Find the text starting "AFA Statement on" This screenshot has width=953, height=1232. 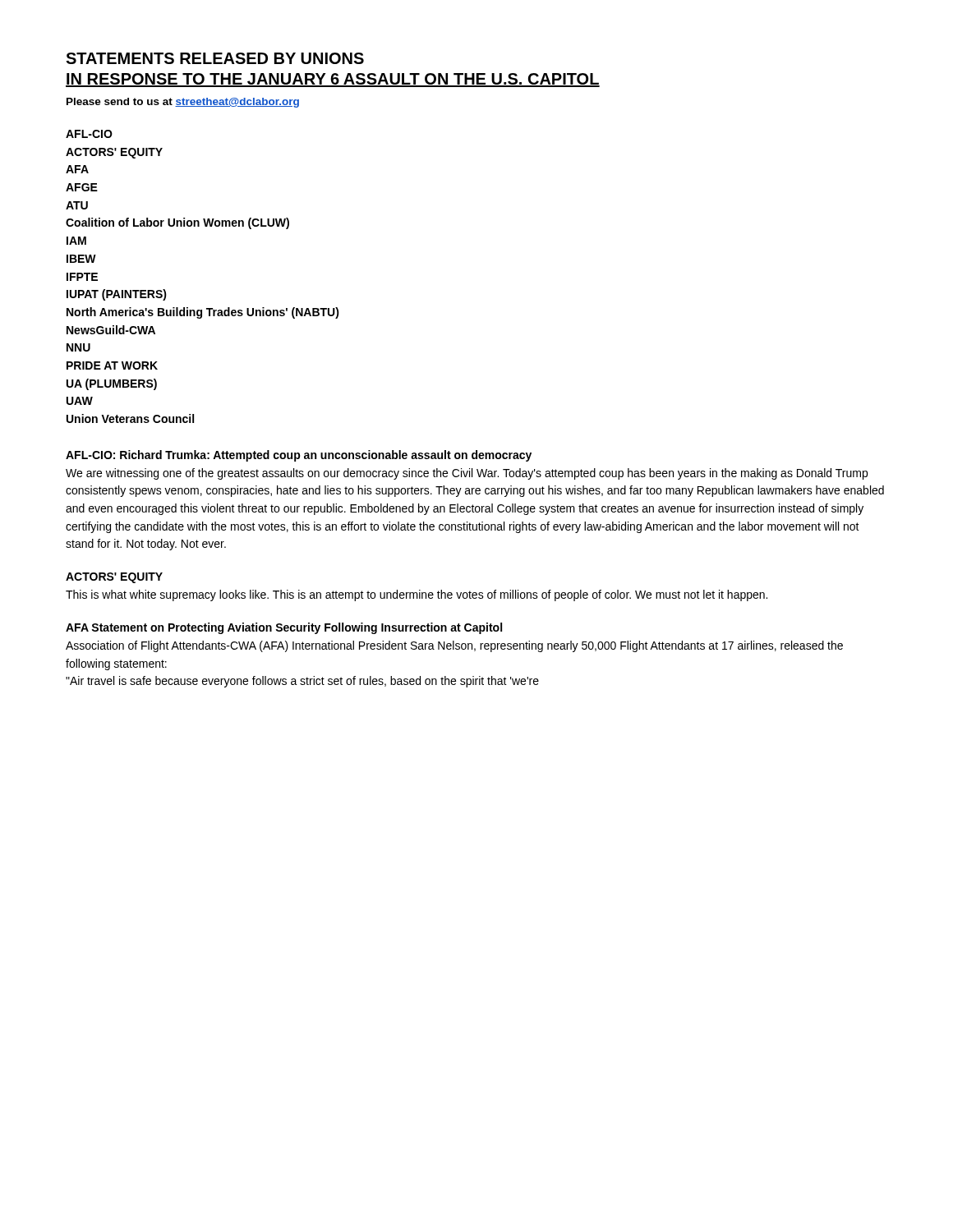pos(284,627)
